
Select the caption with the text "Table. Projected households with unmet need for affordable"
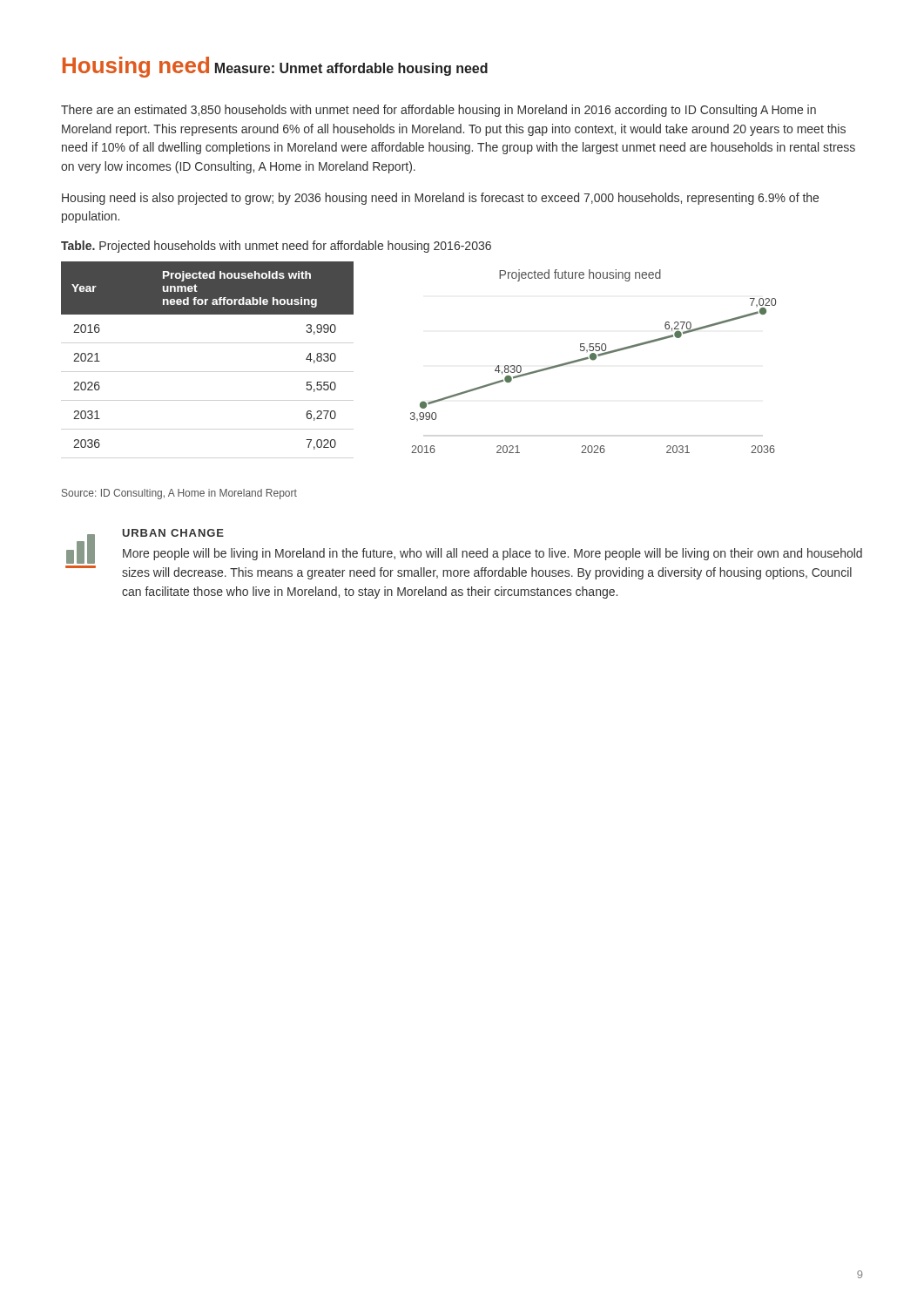tap(276, 246)
